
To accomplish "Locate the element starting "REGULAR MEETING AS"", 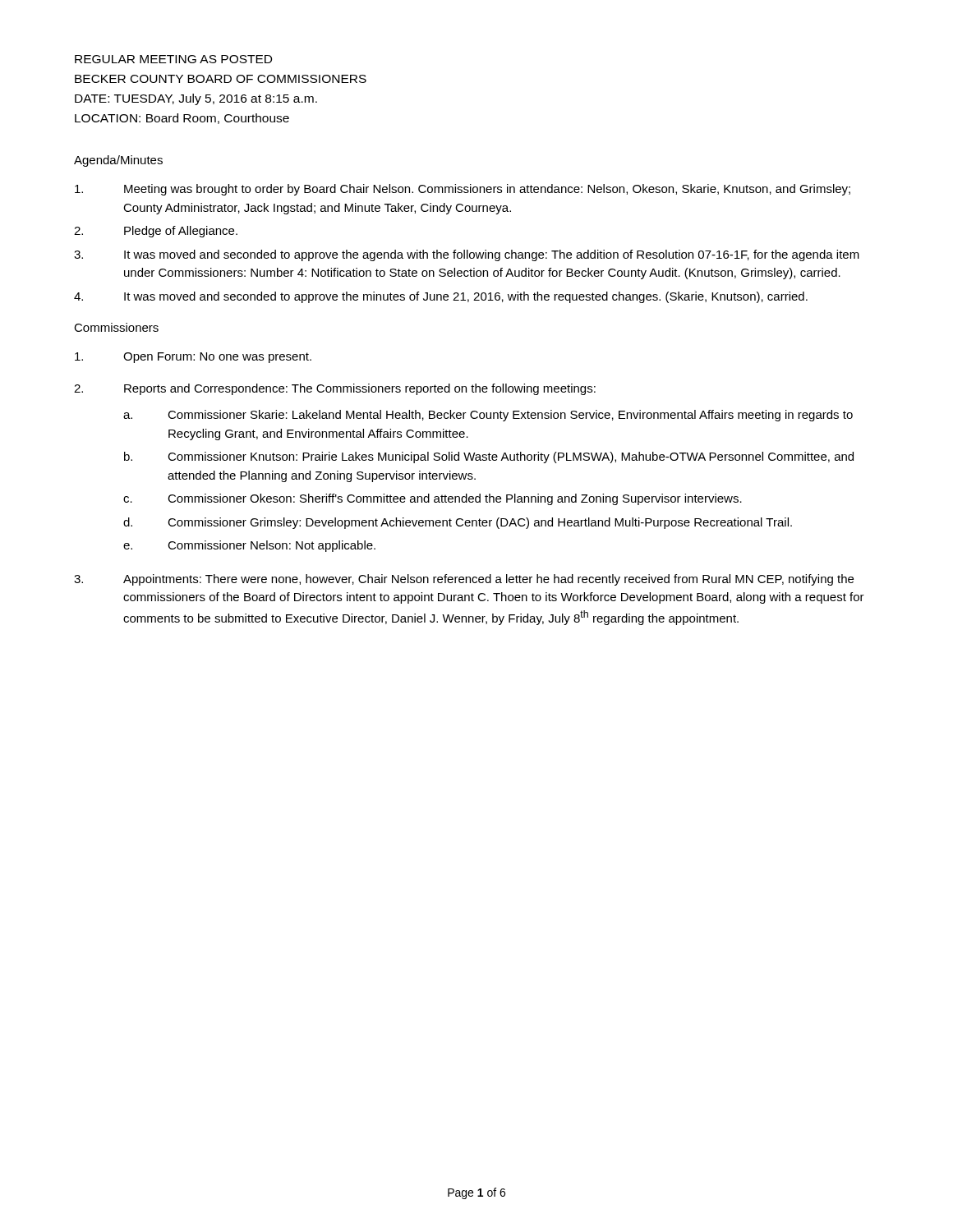I will tap(220, 88).
